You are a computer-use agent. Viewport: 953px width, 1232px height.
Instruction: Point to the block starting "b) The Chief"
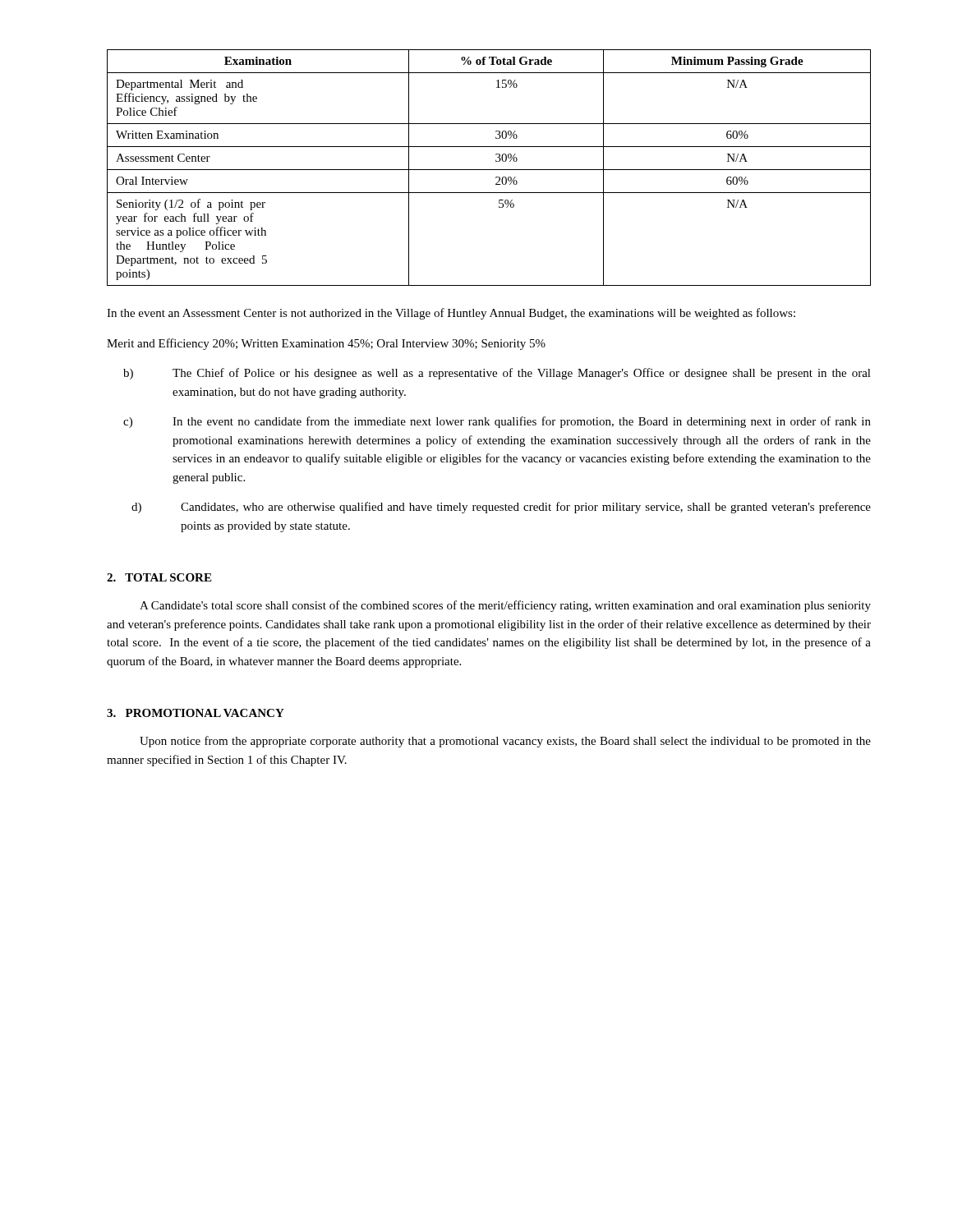coord(489,382)
